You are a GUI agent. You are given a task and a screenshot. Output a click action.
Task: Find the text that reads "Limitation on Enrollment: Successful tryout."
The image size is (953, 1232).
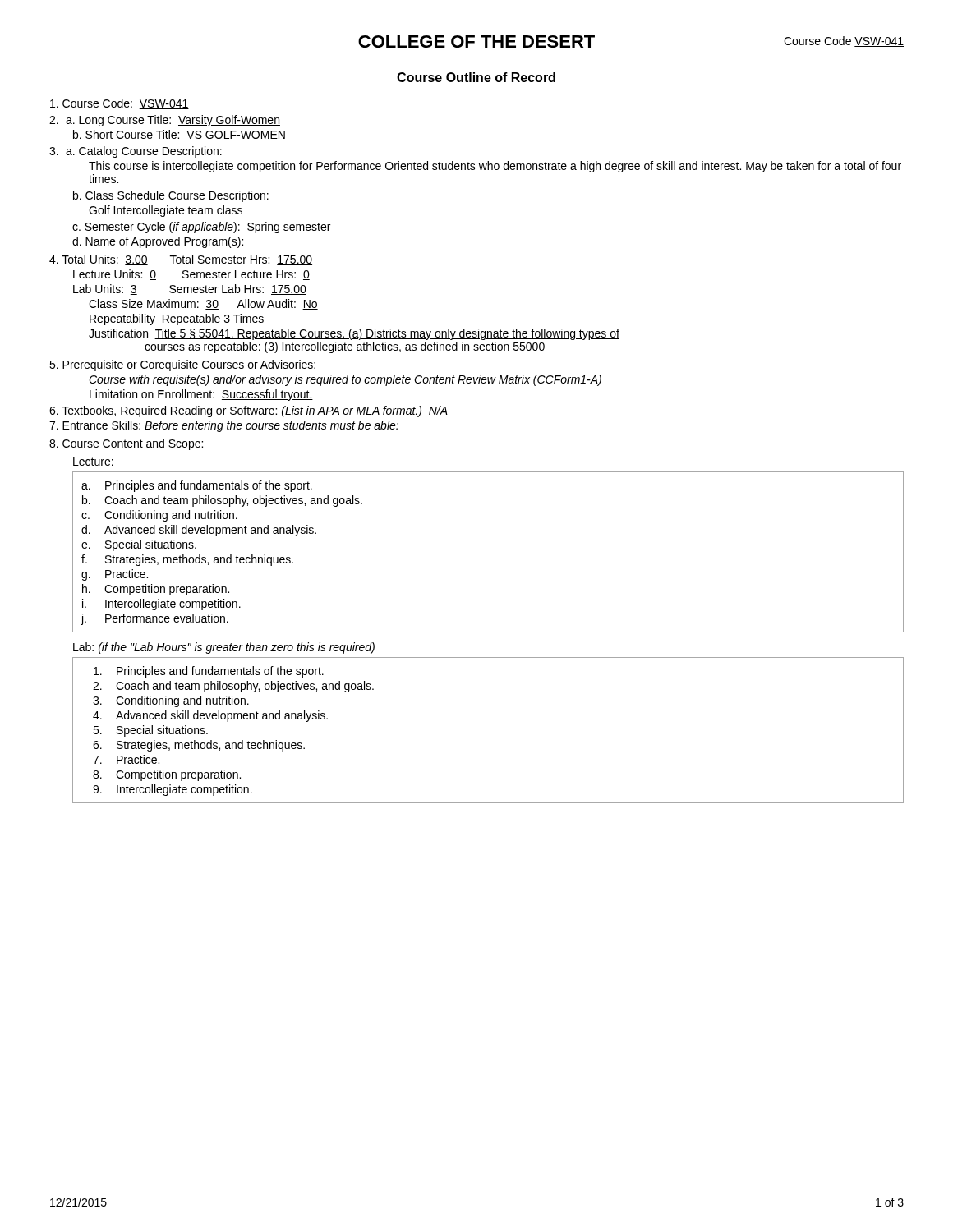click(x=201, y=394)
